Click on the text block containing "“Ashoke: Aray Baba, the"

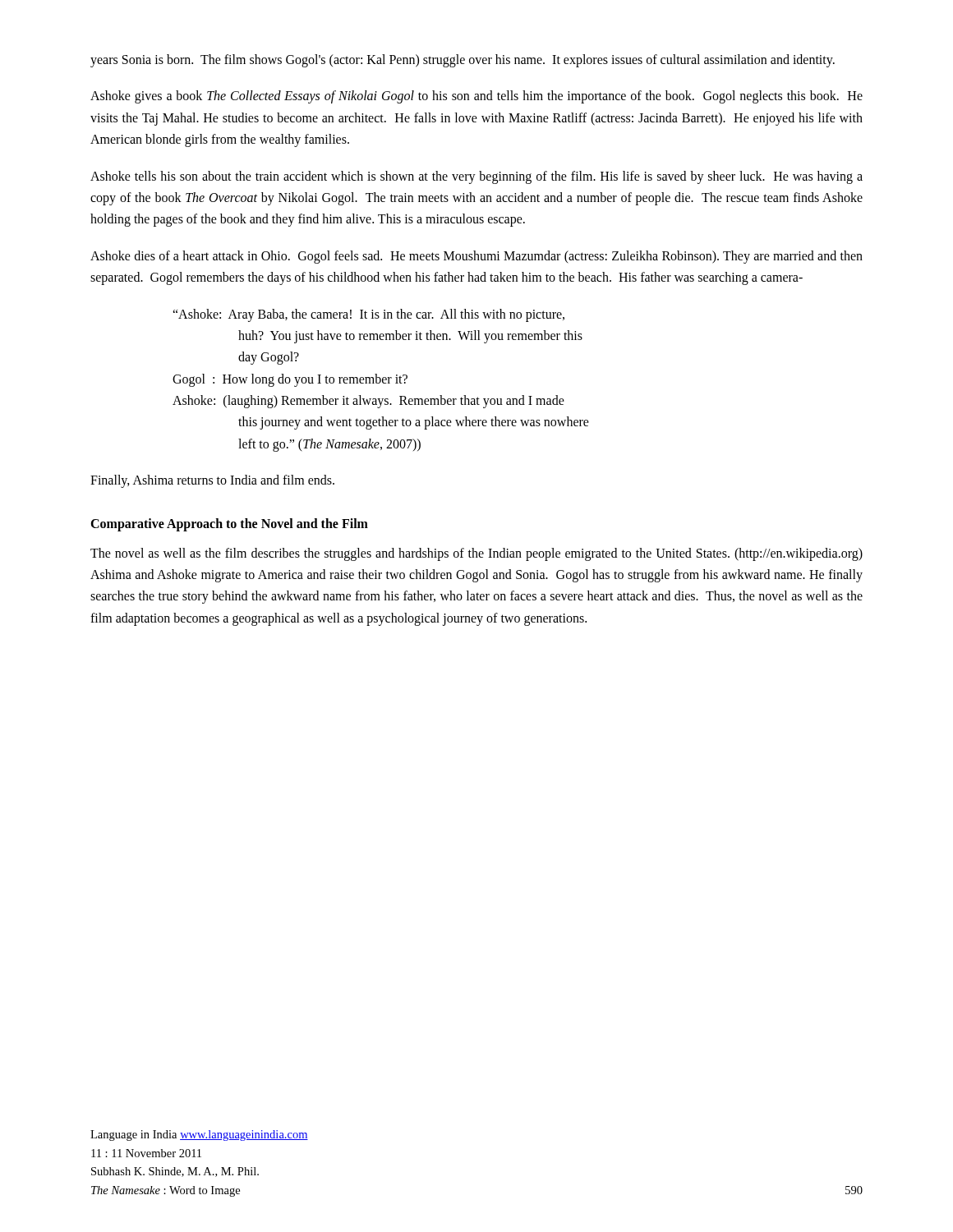[x=368, y=315]
